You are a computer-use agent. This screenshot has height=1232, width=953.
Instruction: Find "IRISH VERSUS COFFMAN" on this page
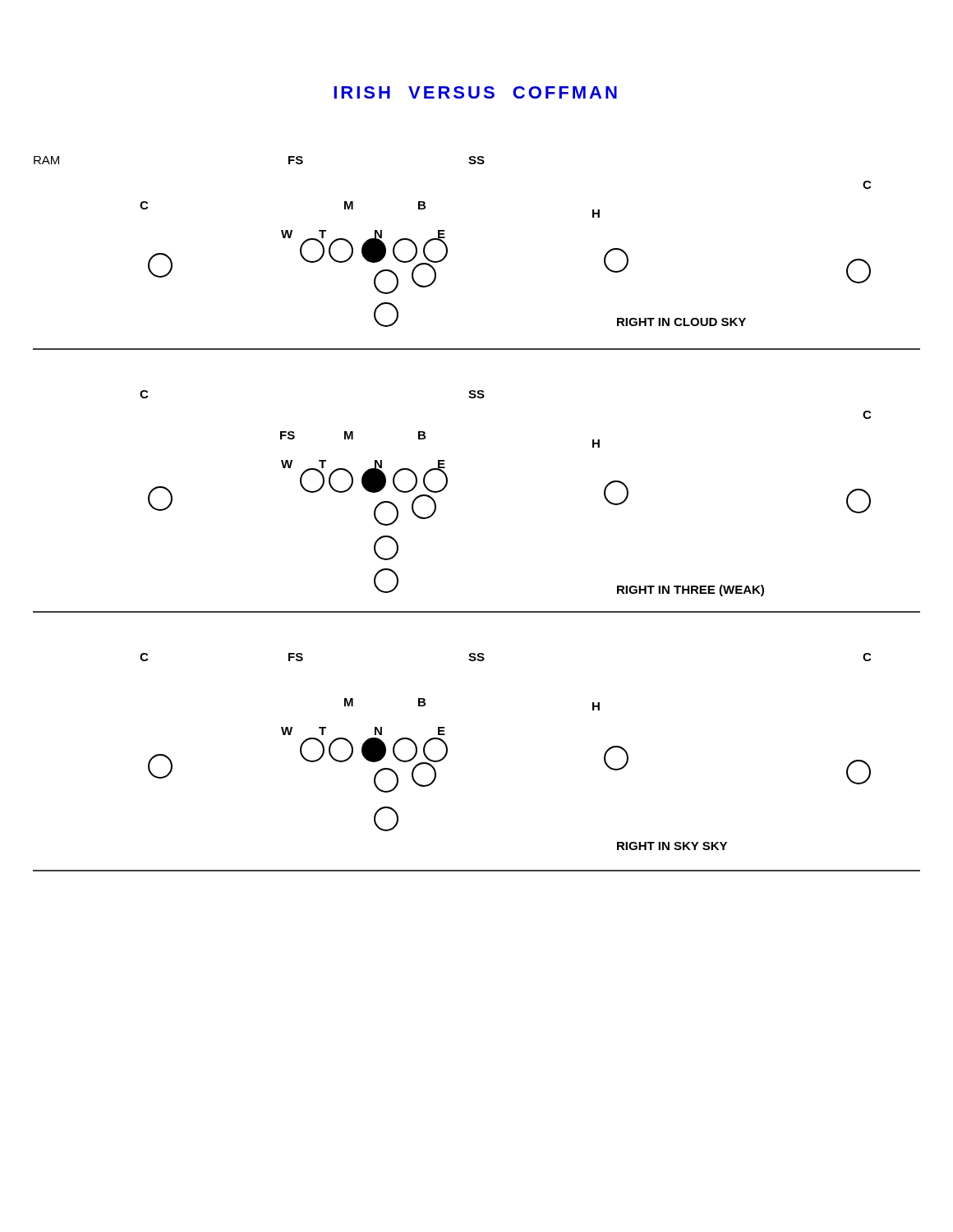pos(476,92)
